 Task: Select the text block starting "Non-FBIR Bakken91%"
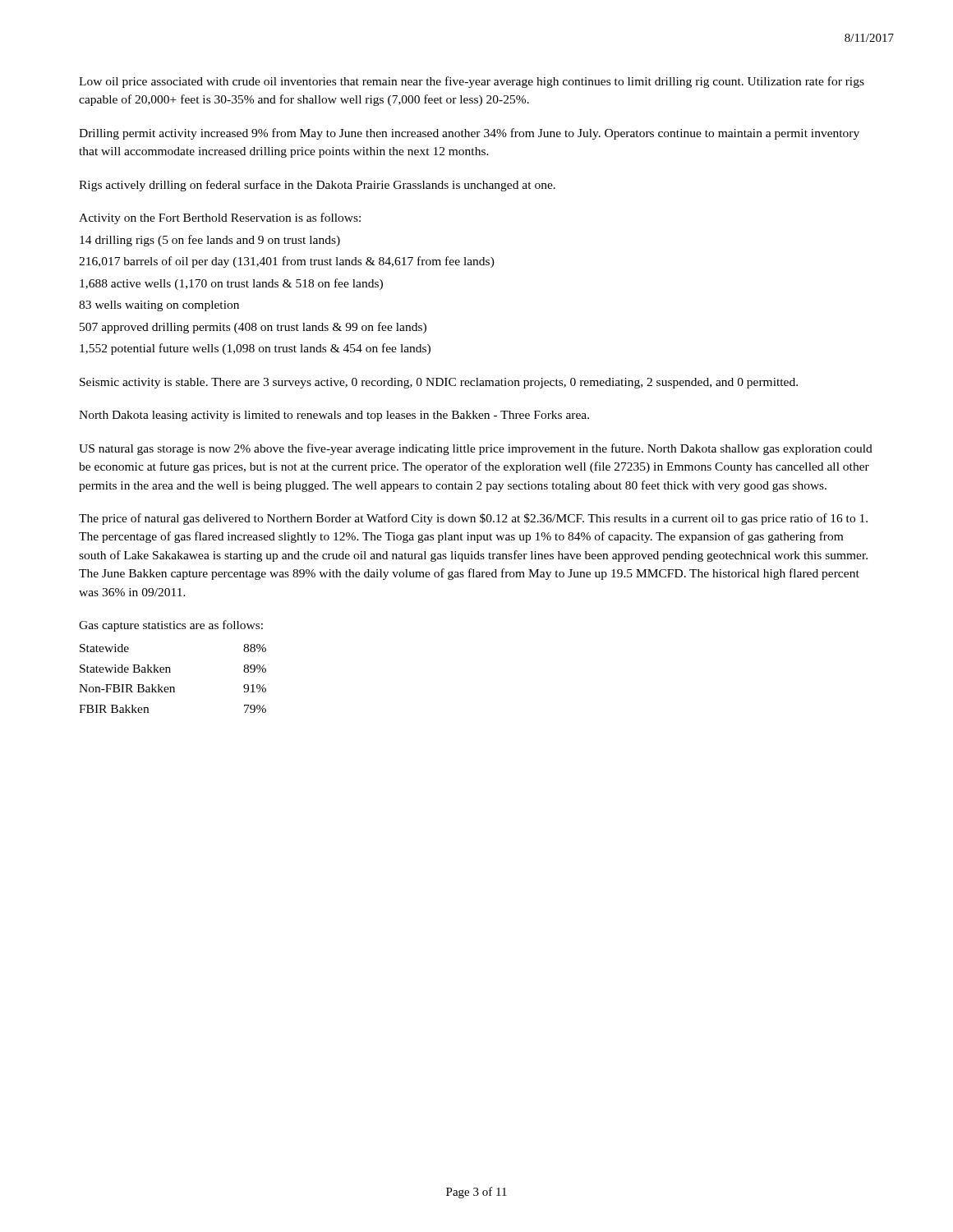pos(186,689)
